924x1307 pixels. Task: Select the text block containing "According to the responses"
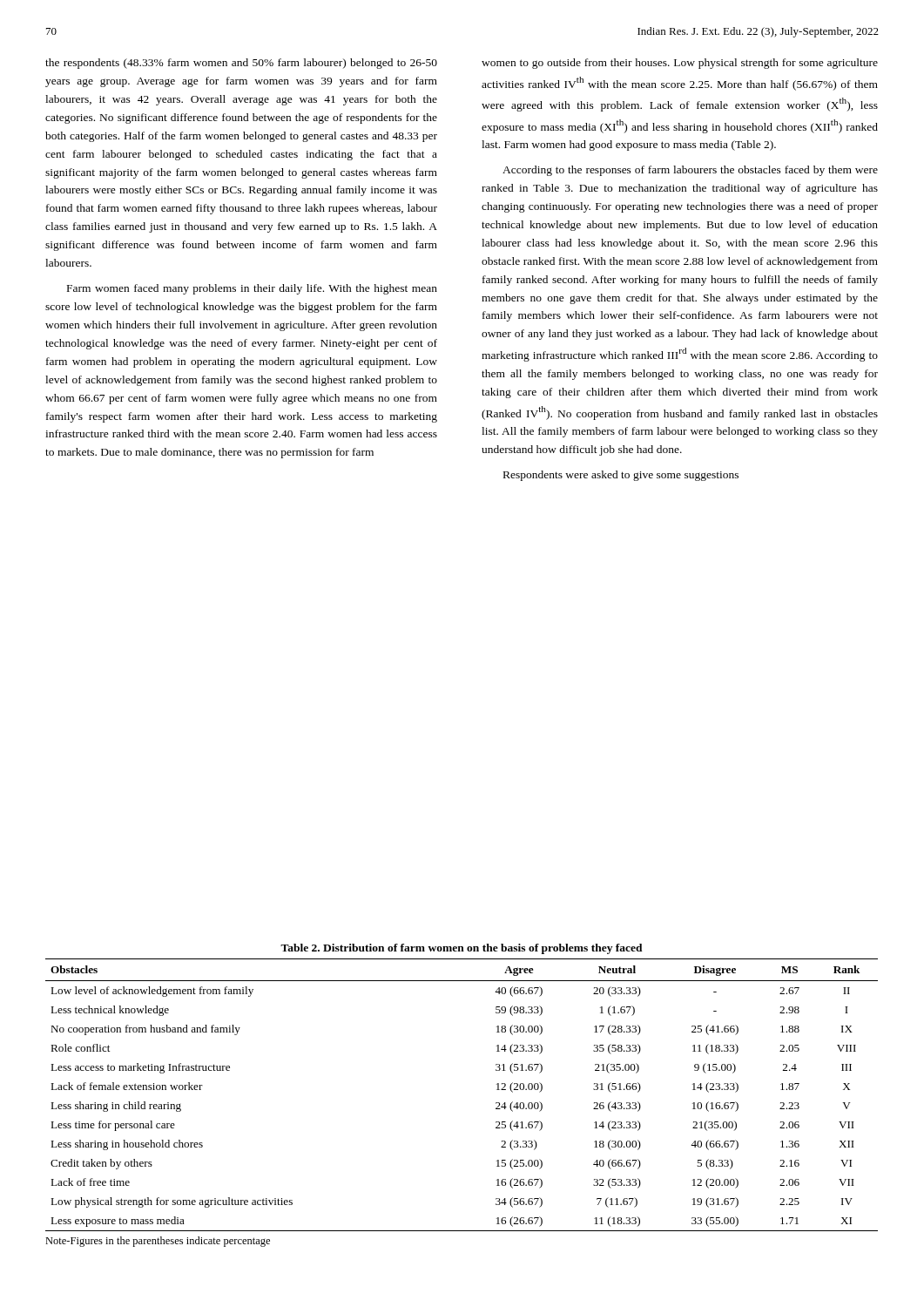680,310
